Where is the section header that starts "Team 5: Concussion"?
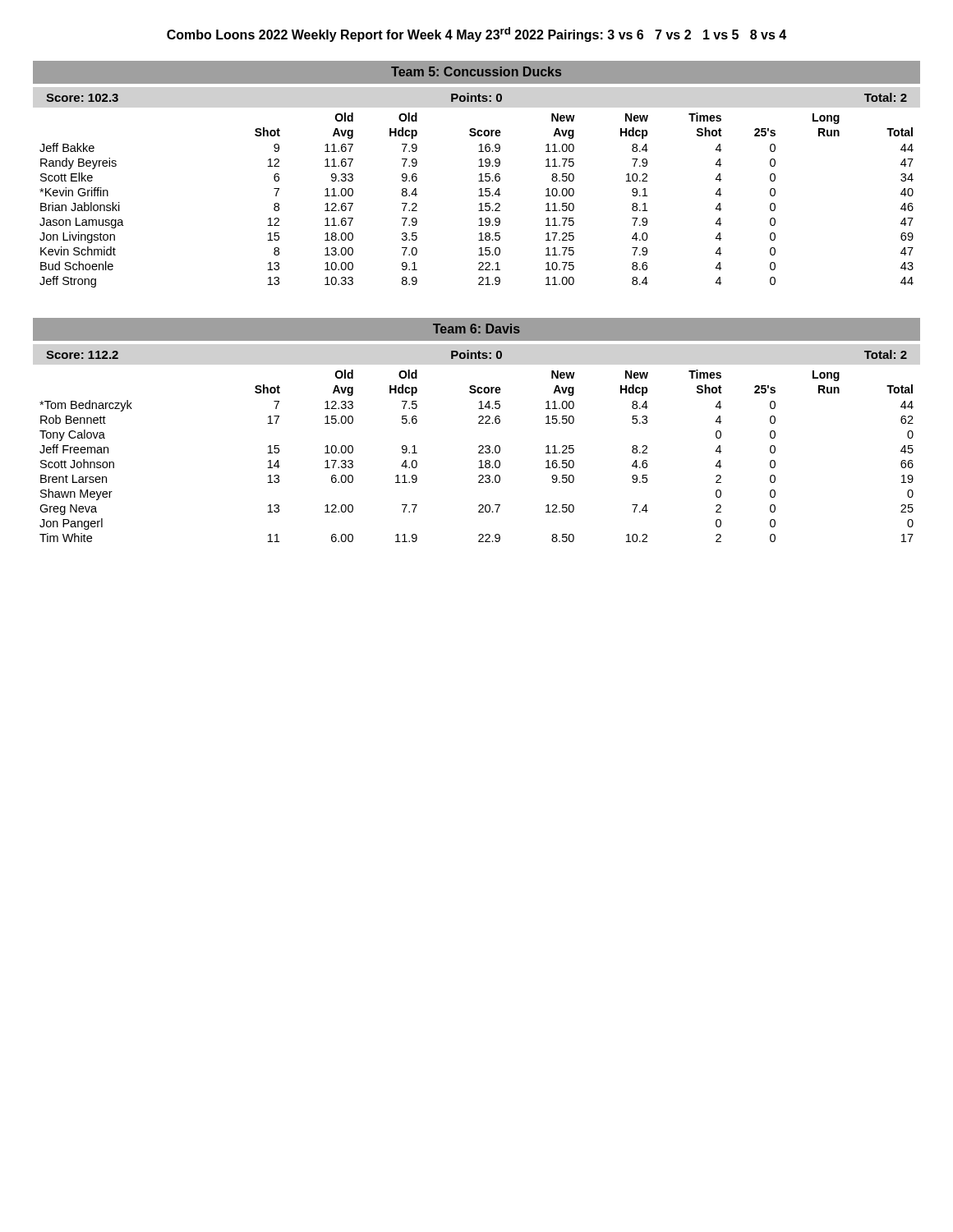This screenshot has height=1232, width=953. (476, 72)
